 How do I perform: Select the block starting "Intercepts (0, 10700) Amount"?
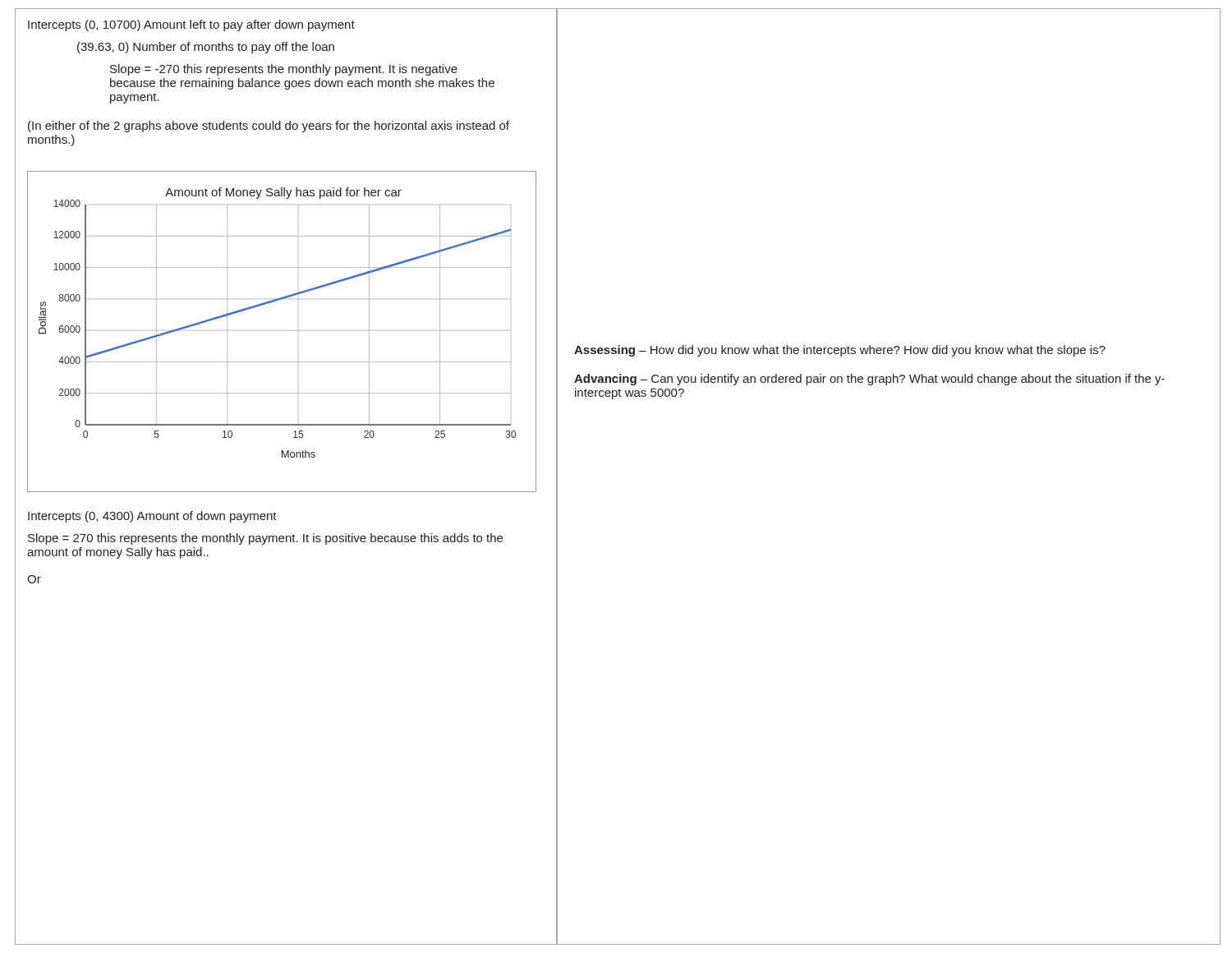click(x=191, y=24)
